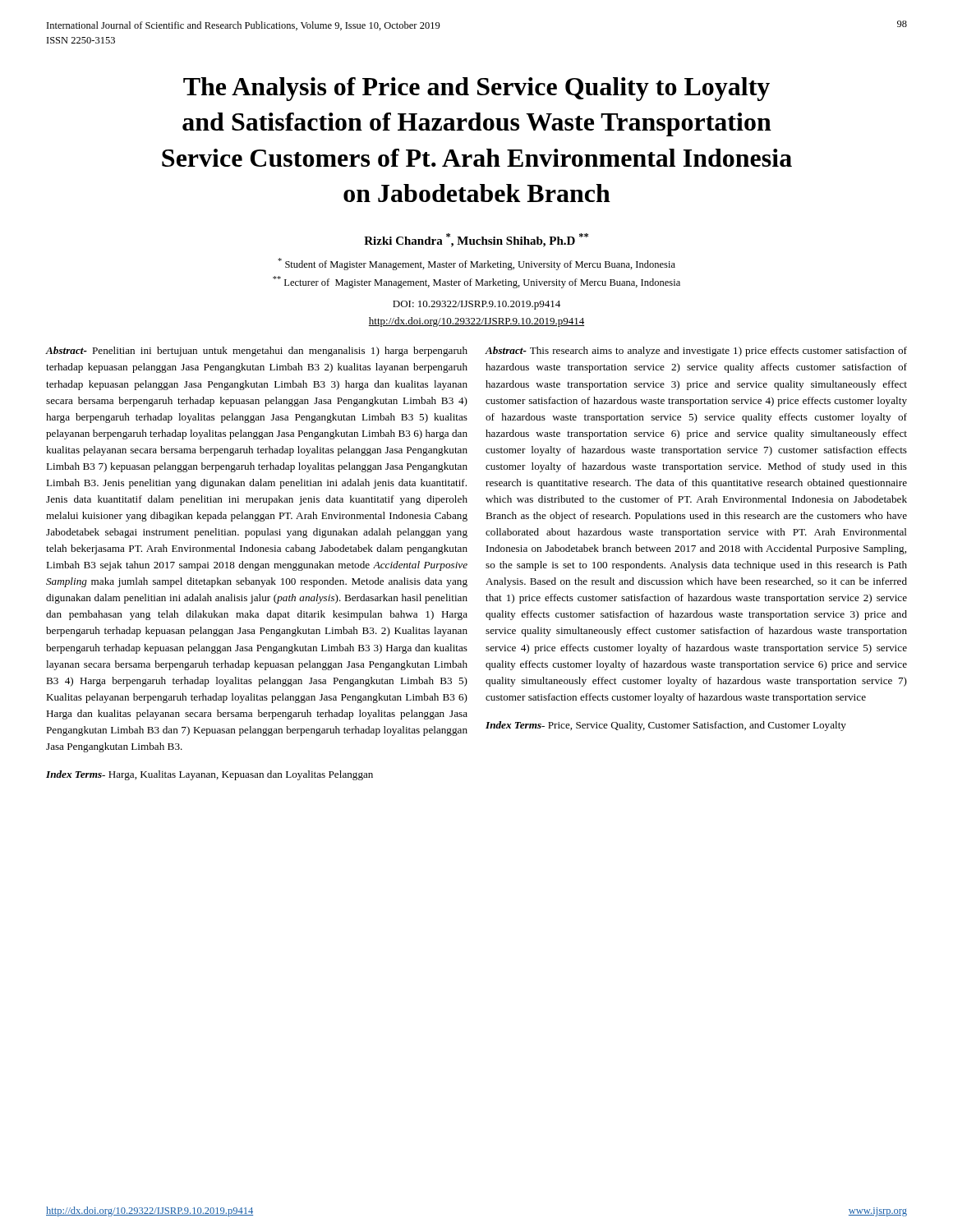The height and width of the screenshot is (1232, 953).
Task: Navigate to the region starting "The Analysis of Price and Service Quality to"
Action: (476, 140)
